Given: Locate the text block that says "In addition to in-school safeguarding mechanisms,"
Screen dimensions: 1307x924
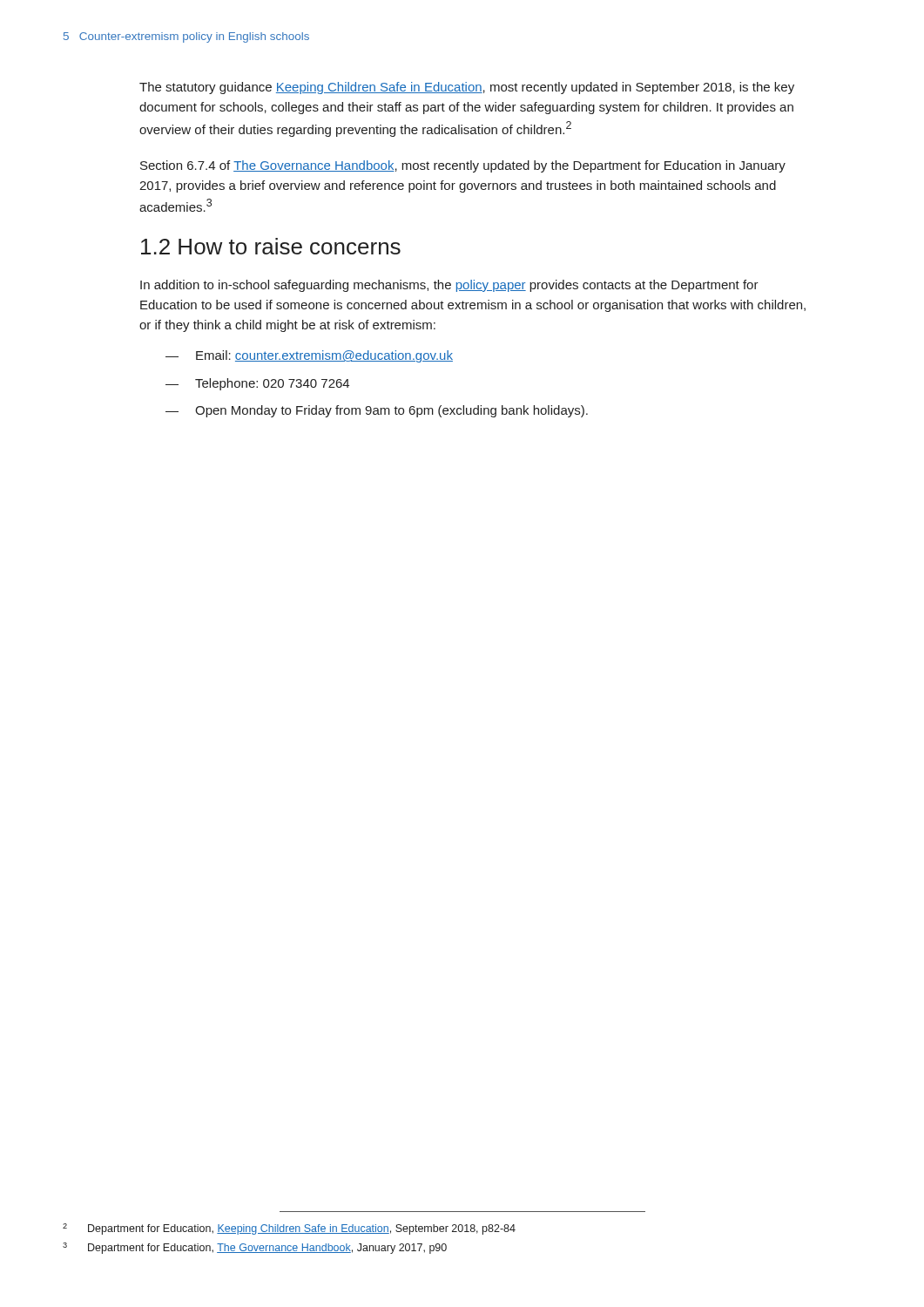Looking at the screenshot, I should pos(473,304).
